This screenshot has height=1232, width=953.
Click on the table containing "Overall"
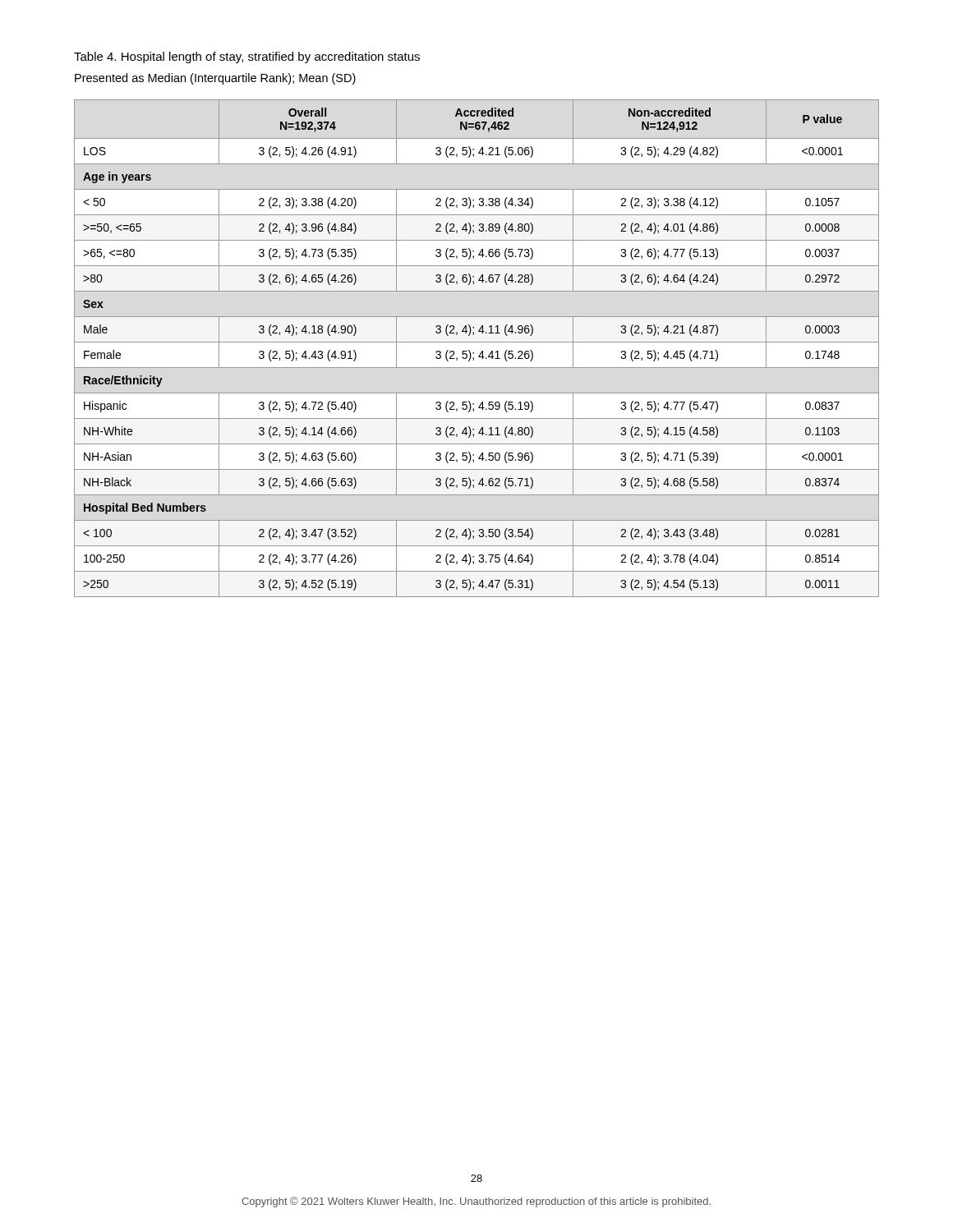[x=476, y=348]
